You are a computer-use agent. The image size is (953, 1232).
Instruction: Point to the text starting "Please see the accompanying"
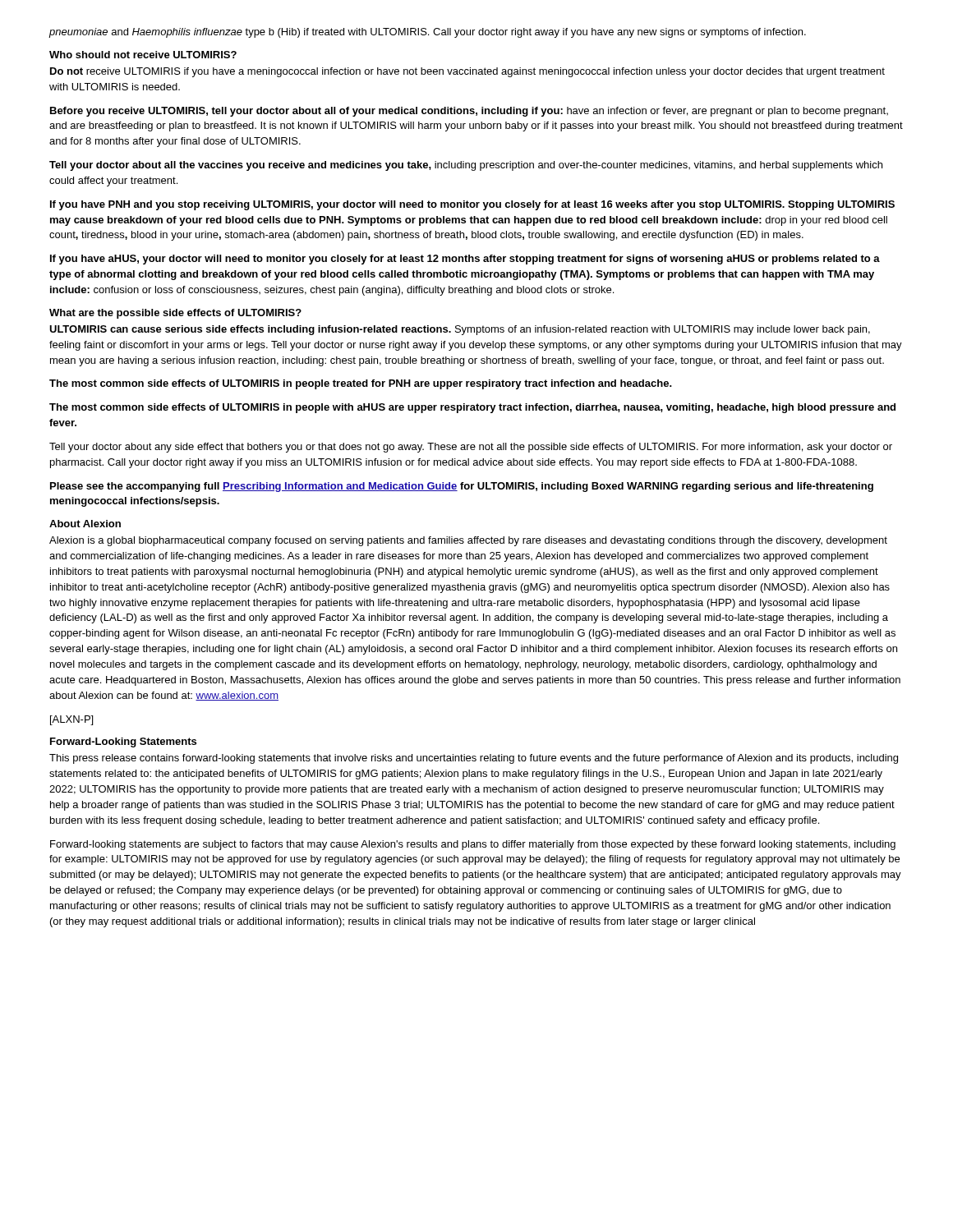point(462,493)
